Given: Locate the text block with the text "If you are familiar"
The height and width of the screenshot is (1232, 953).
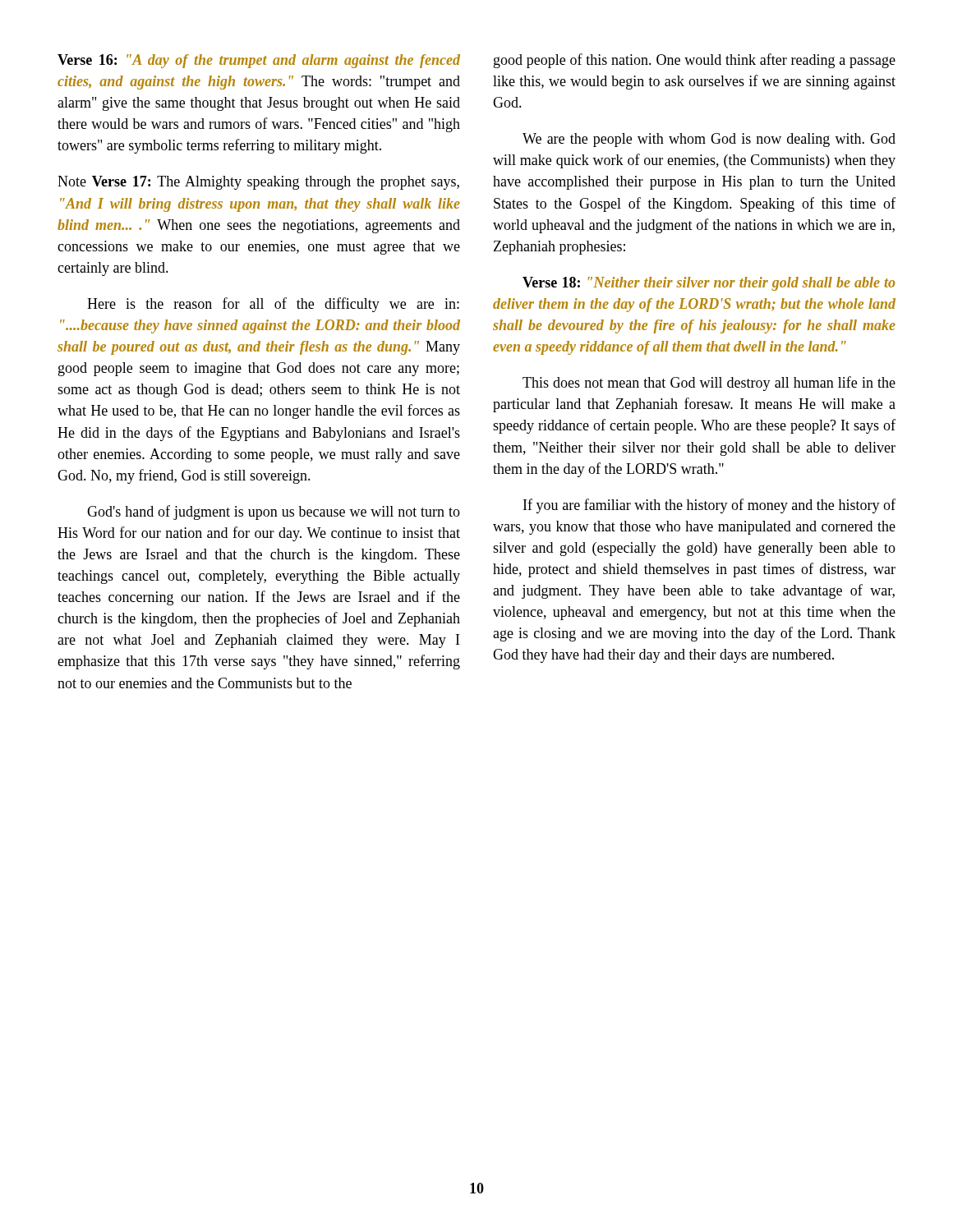Looking at the screenshot, I should pyautogui.click(x=694, y=580).
